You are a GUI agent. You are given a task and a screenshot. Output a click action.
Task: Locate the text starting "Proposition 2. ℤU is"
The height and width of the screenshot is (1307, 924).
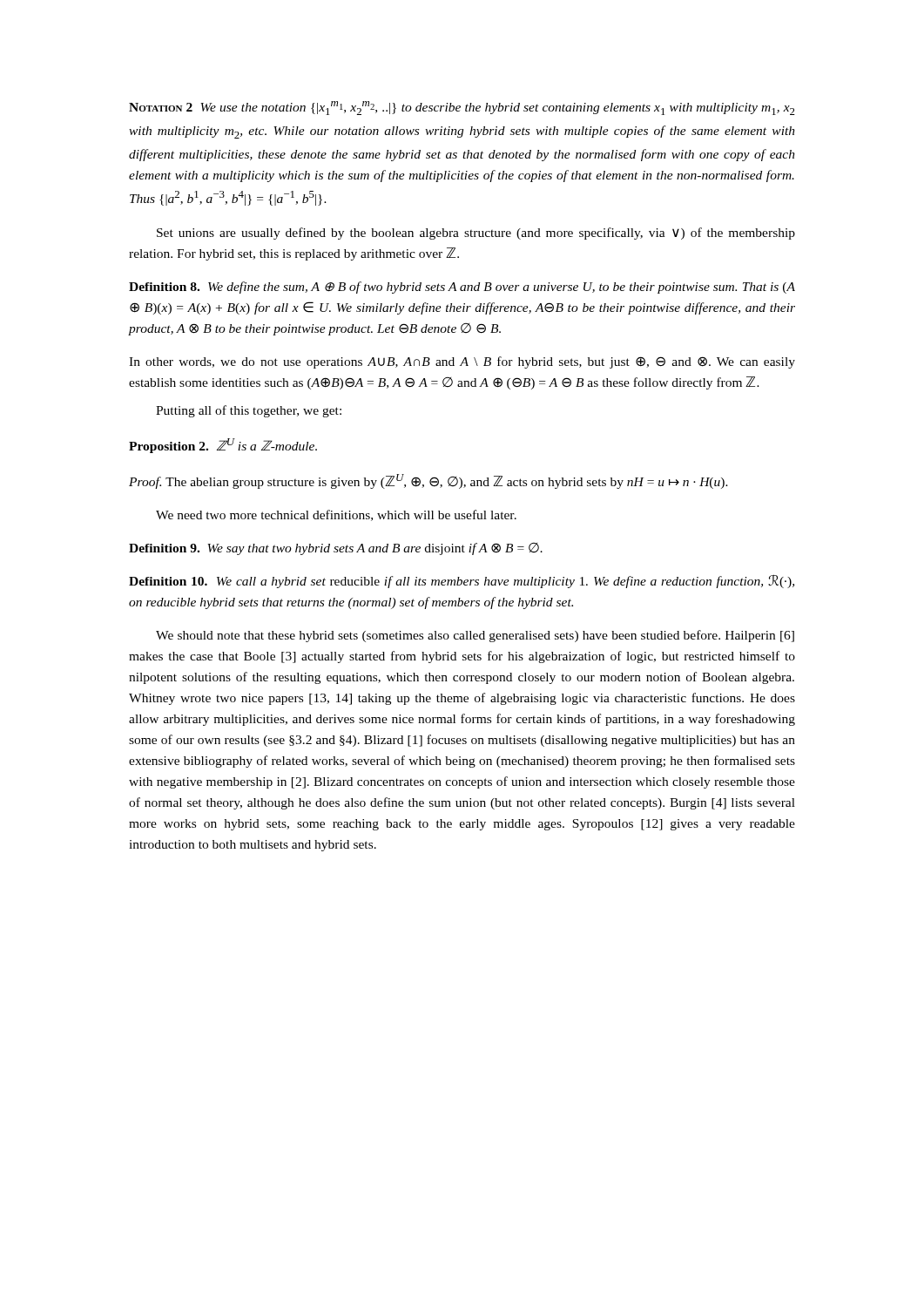223,446
